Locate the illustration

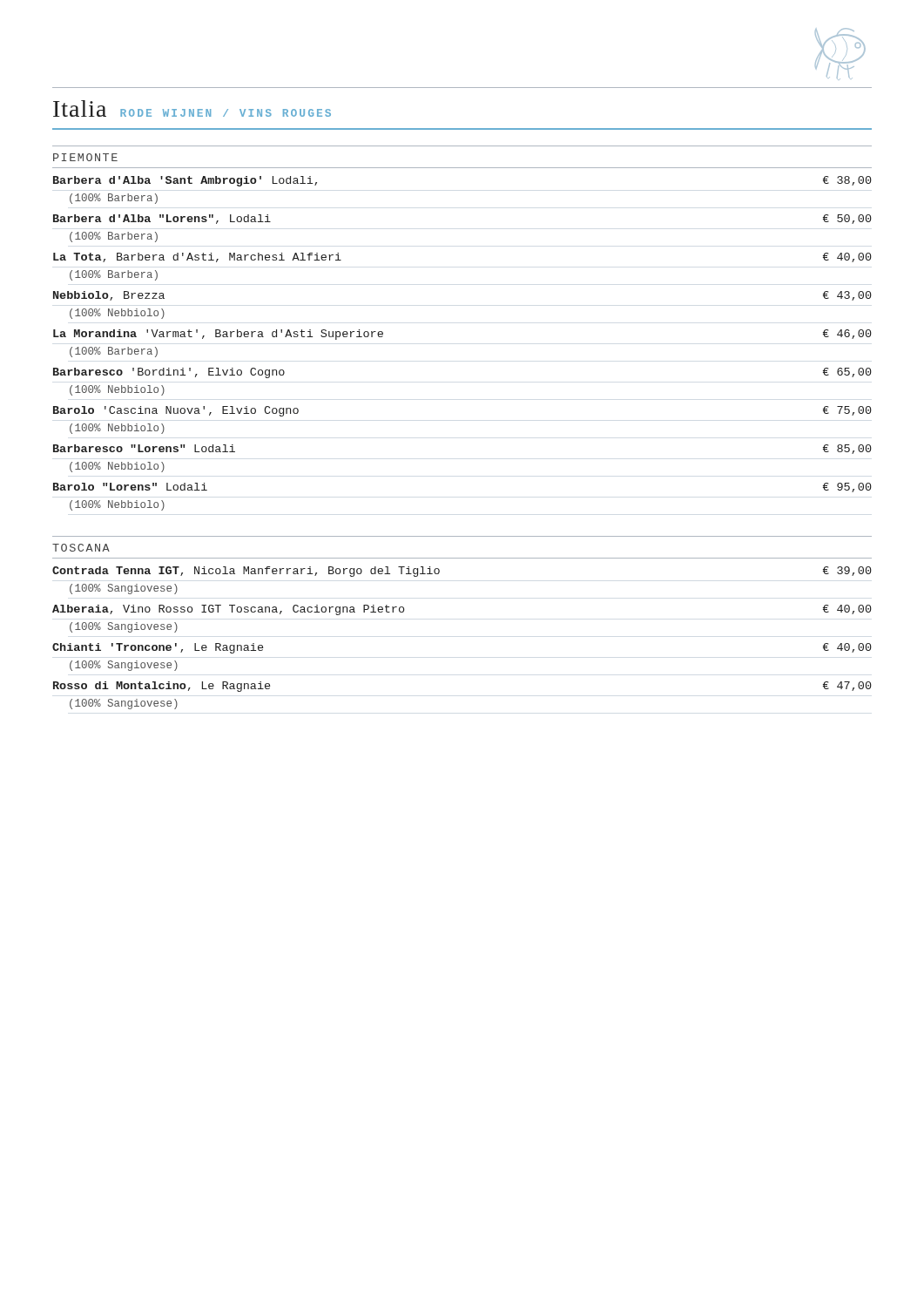click(843, 55)
